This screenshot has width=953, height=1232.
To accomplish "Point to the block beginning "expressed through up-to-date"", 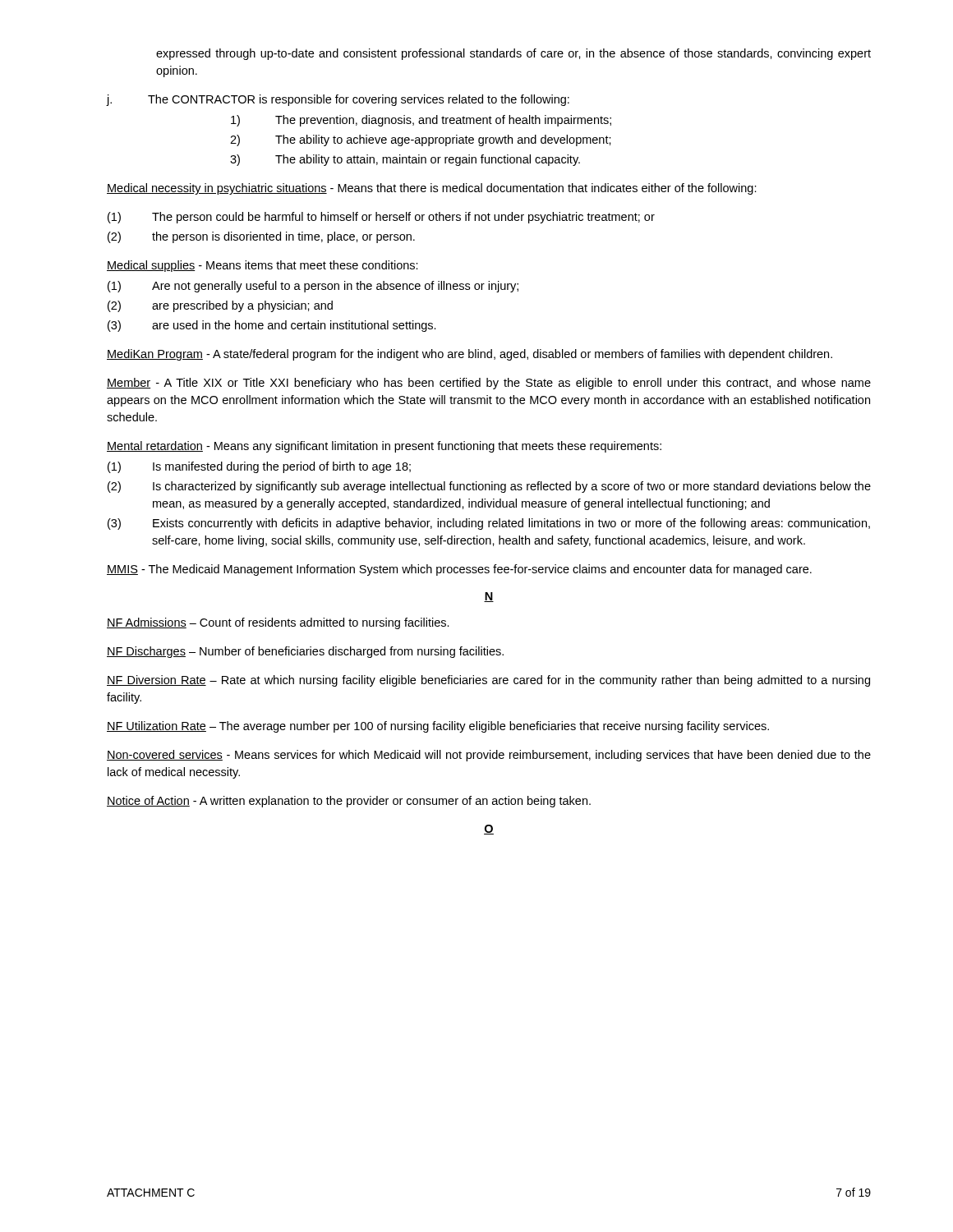I will 513,62.
